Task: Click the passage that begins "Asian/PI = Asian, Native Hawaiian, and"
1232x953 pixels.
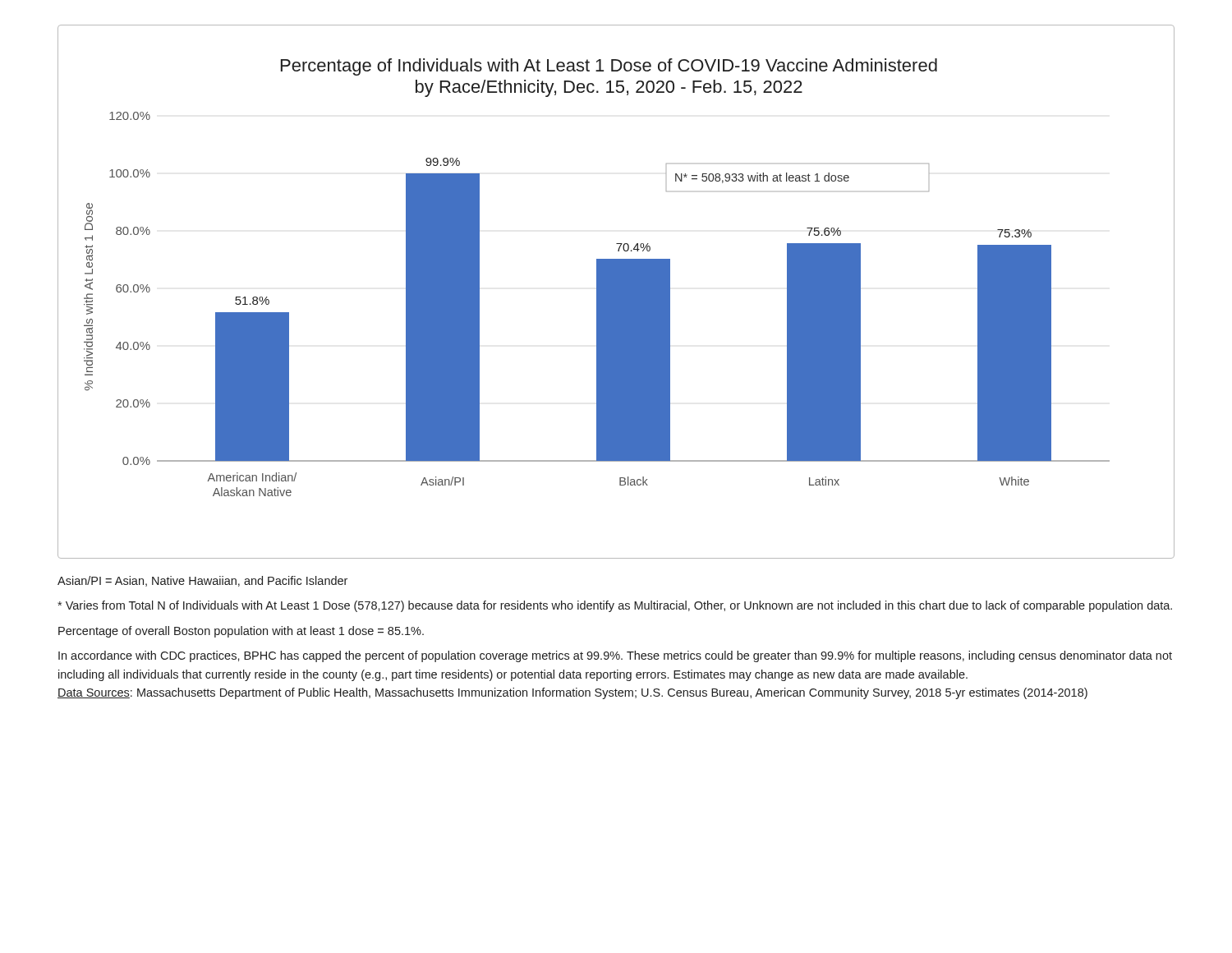Action: pyautogui.click(x=203, y=581)
